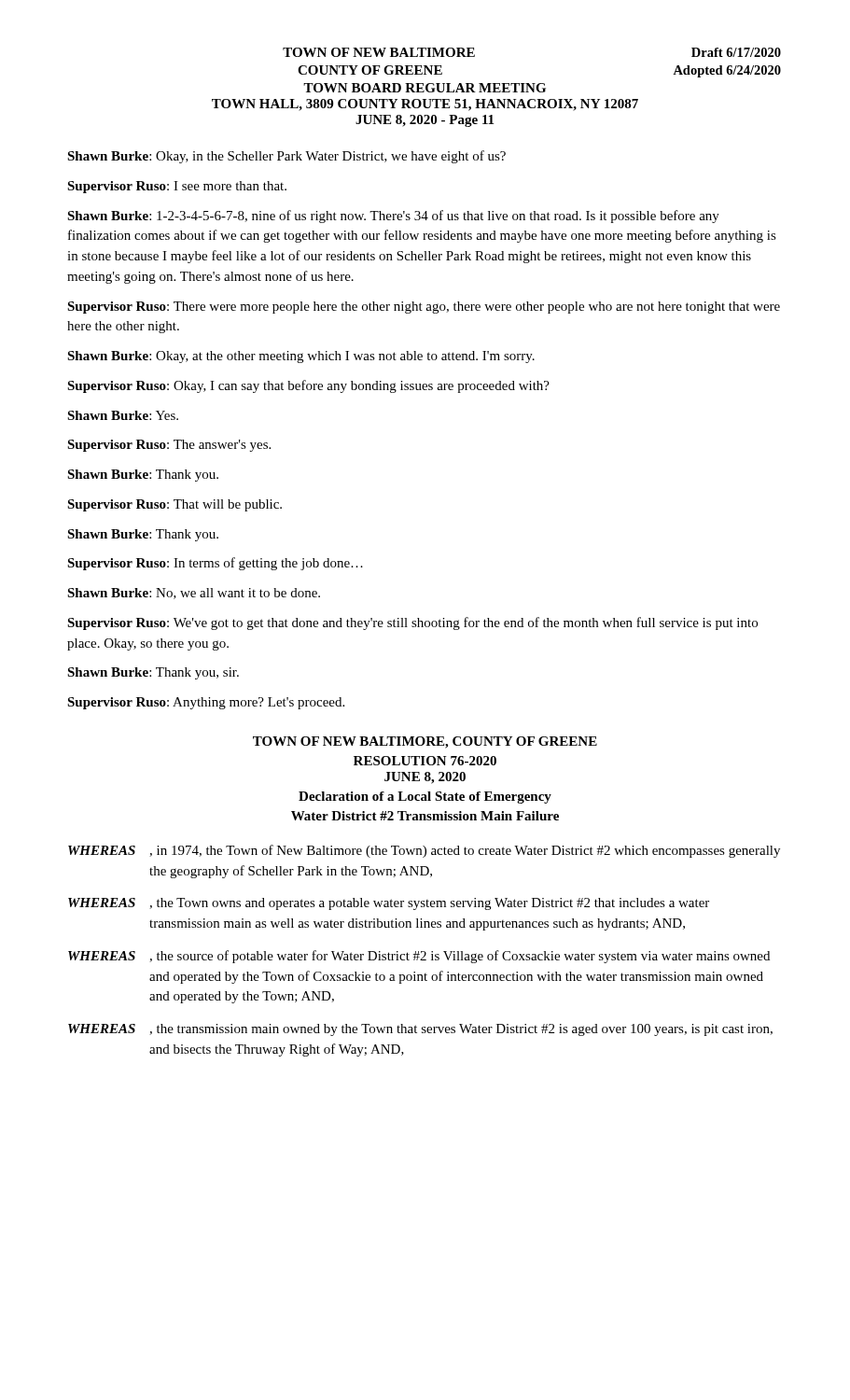Select the section header with the text "Water District #2"
850x1400 pixels.
[425, 816]
